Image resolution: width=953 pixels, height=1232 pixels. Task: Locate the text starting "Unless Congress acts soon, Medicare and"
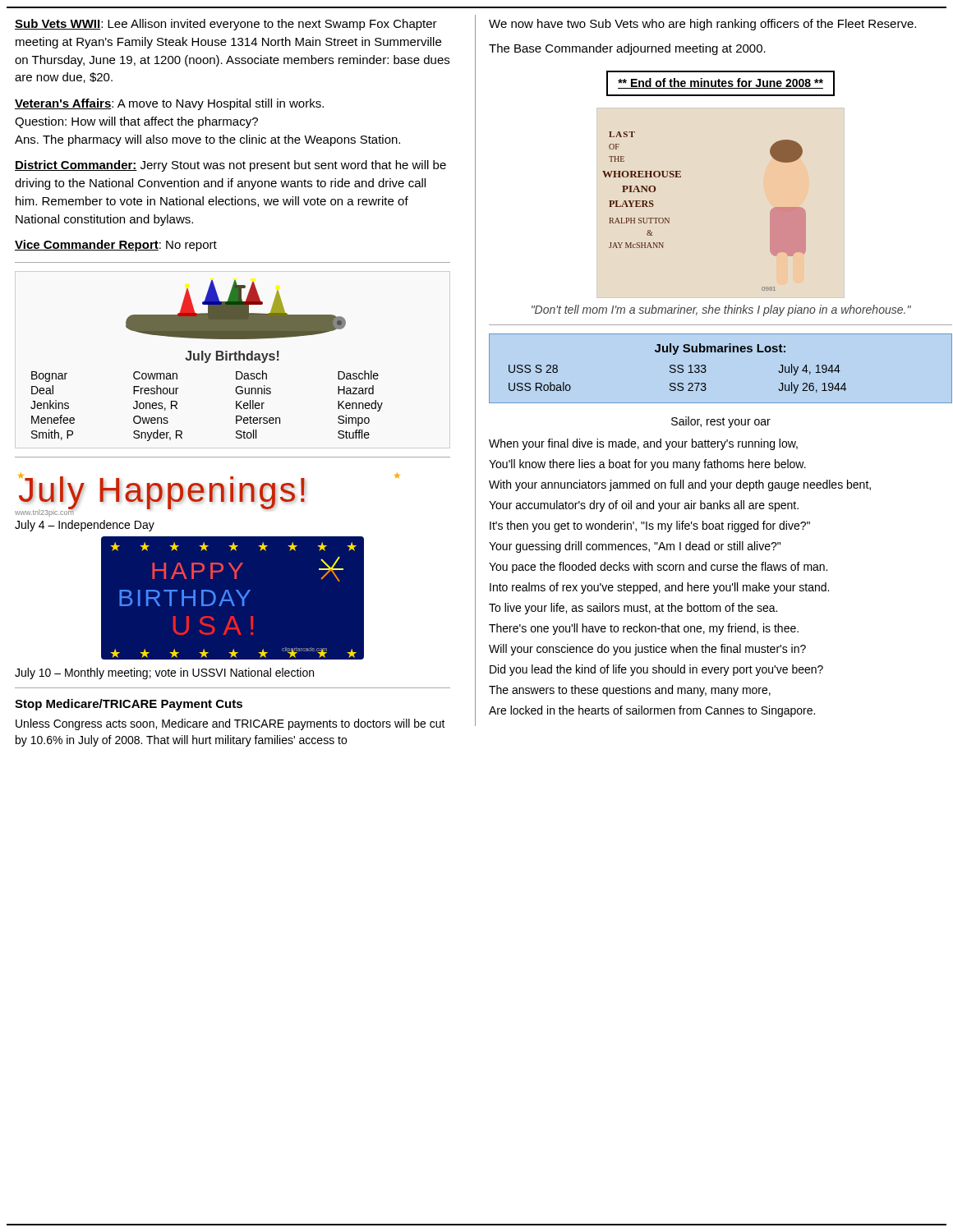pyautogui.click(x=230, y=732)
